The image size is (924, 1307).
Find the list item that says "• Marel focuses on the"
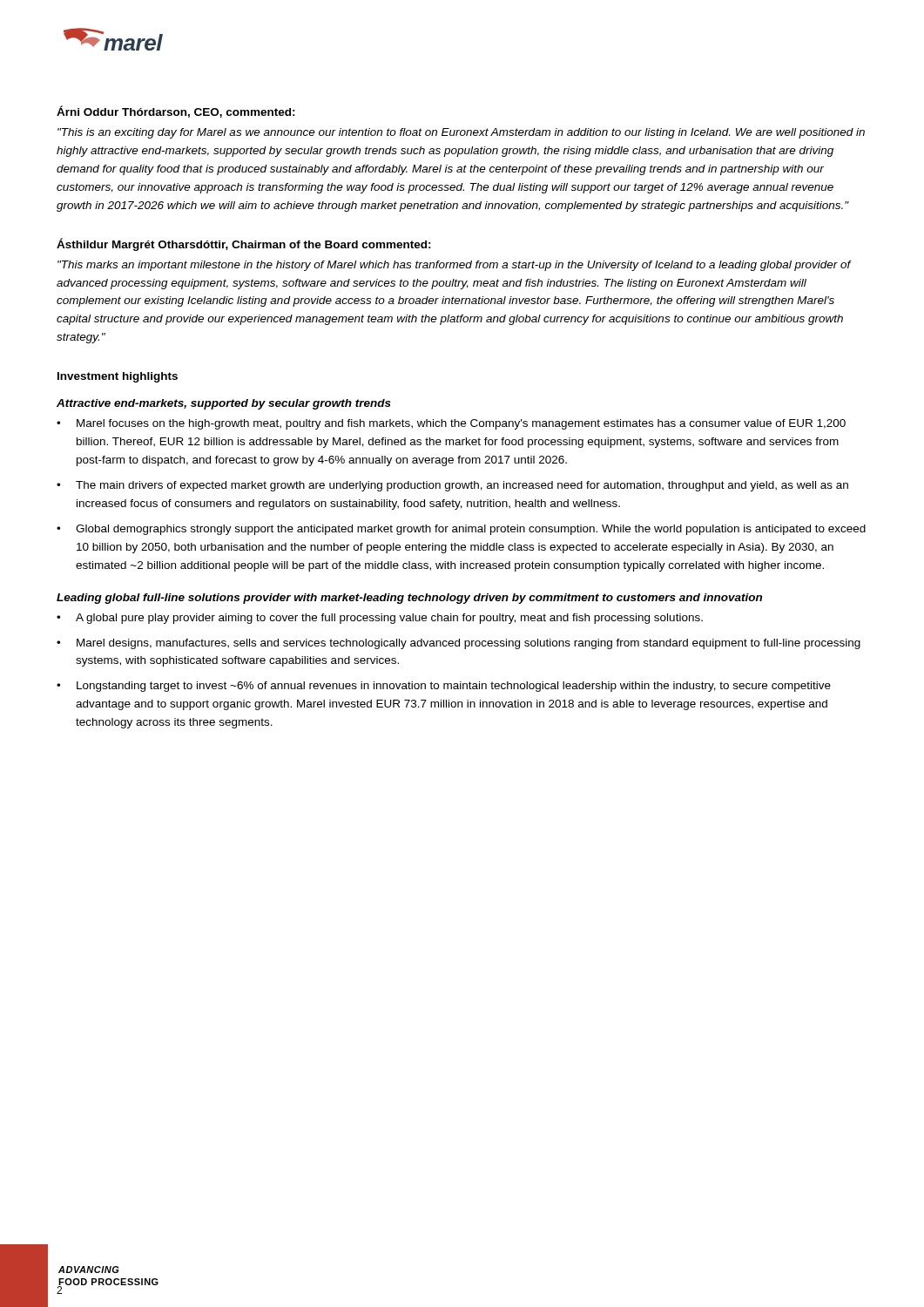462,442
